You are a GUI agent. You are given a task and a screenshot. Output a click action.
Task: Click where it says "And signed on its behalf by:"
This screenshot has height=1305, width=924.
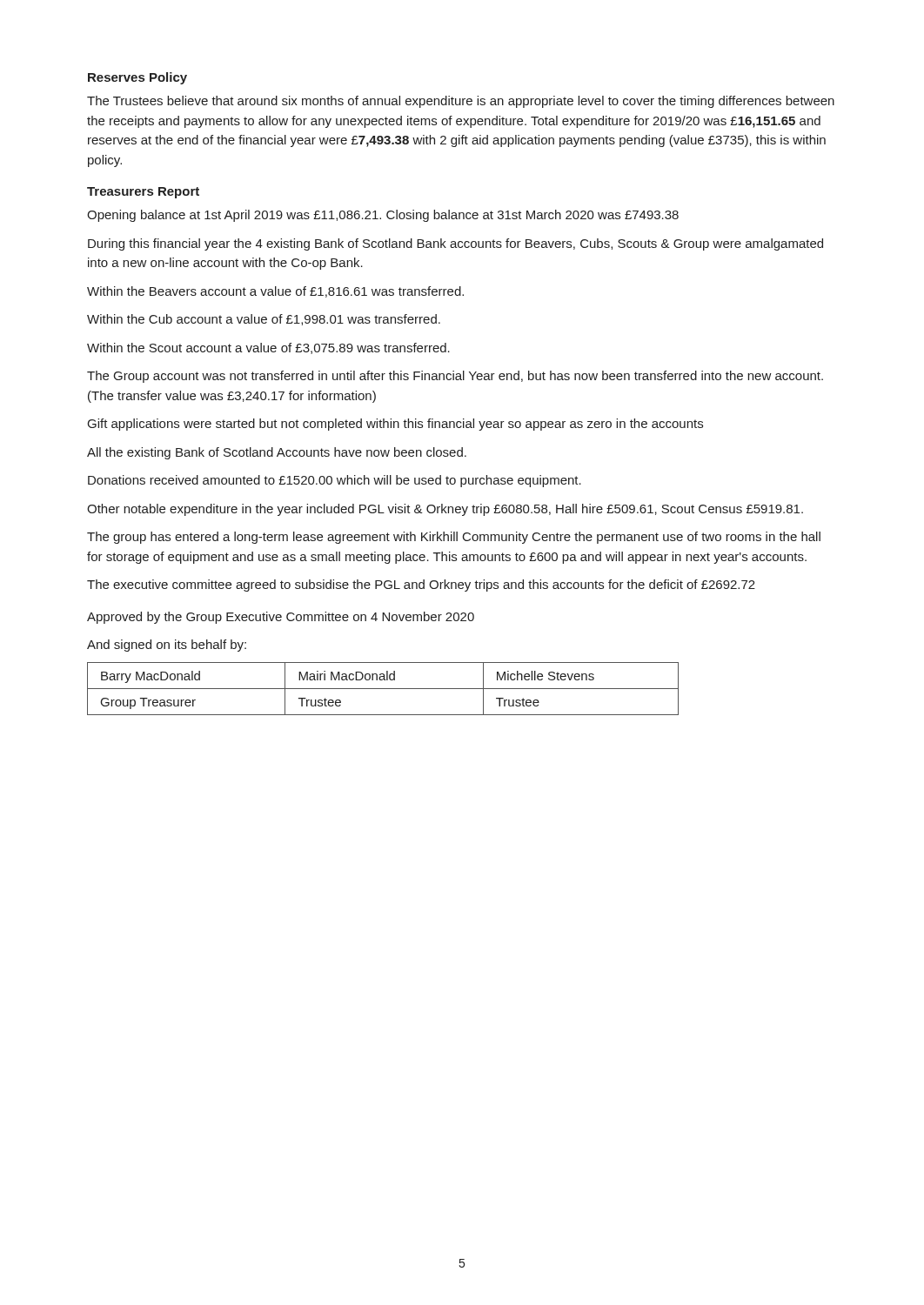coord(167,644)
